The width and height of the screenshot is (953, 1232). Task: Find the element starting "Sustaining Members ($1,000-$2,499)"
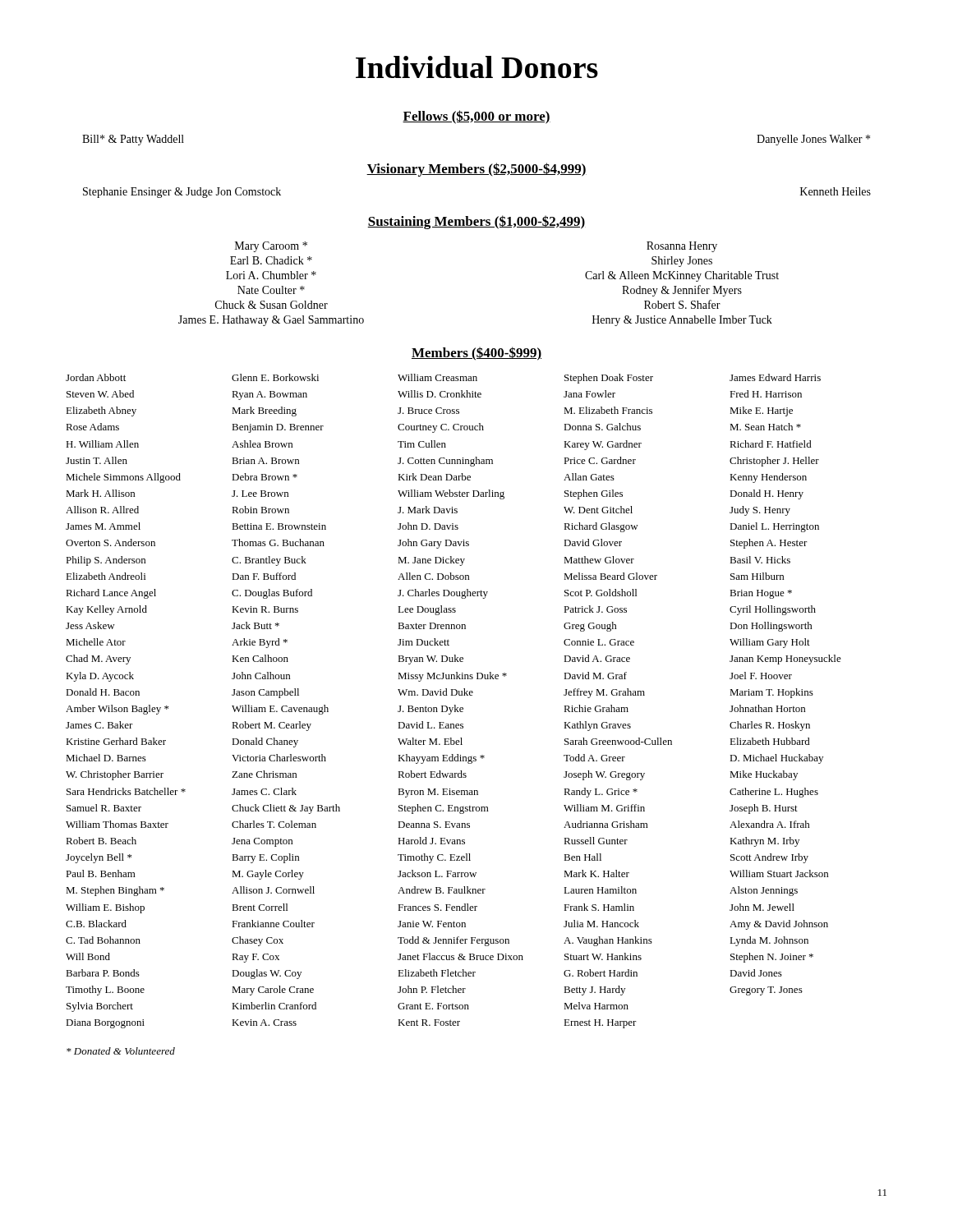[476, 221]
